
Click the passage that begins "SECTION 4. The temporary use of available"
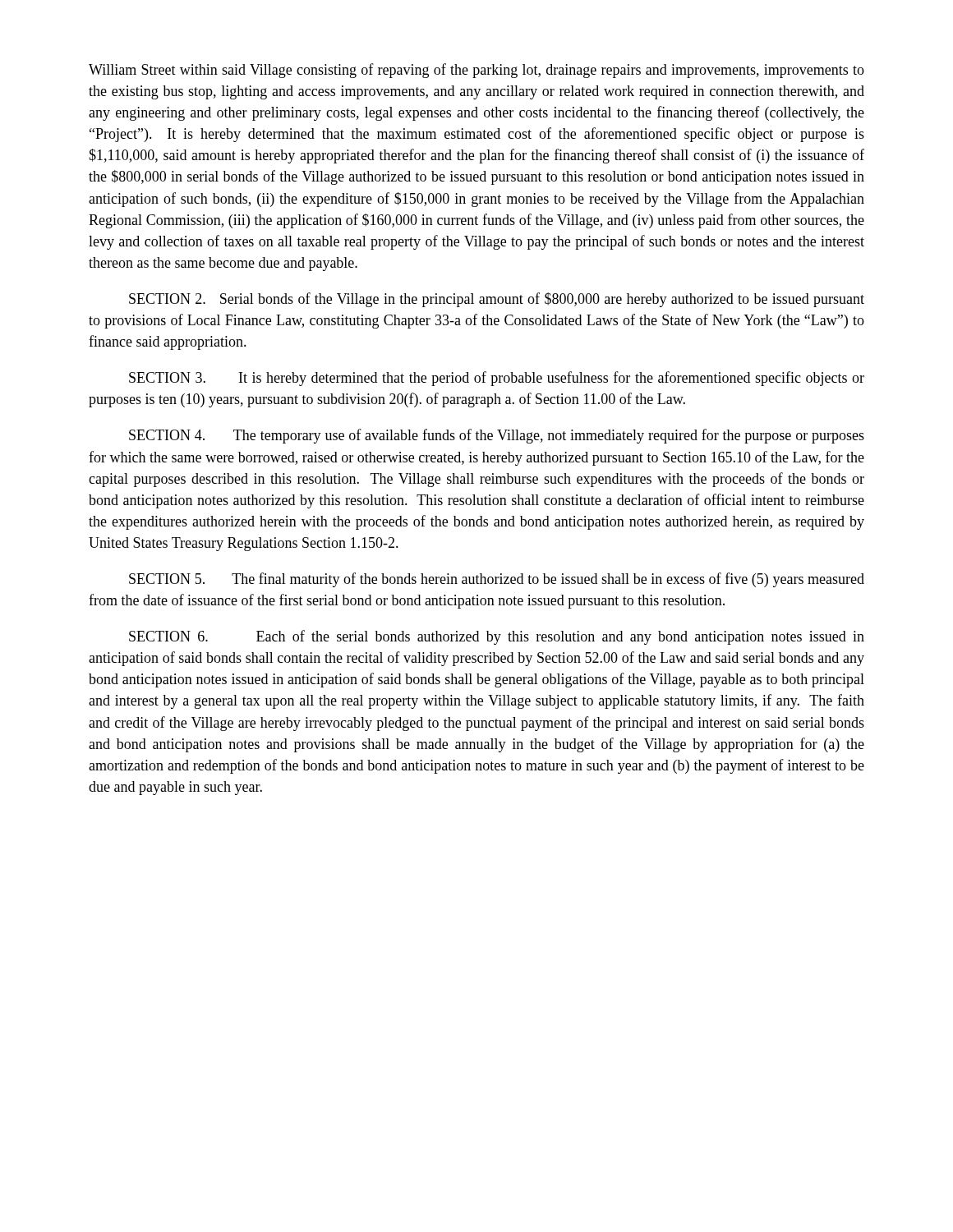tap(476, 489)
